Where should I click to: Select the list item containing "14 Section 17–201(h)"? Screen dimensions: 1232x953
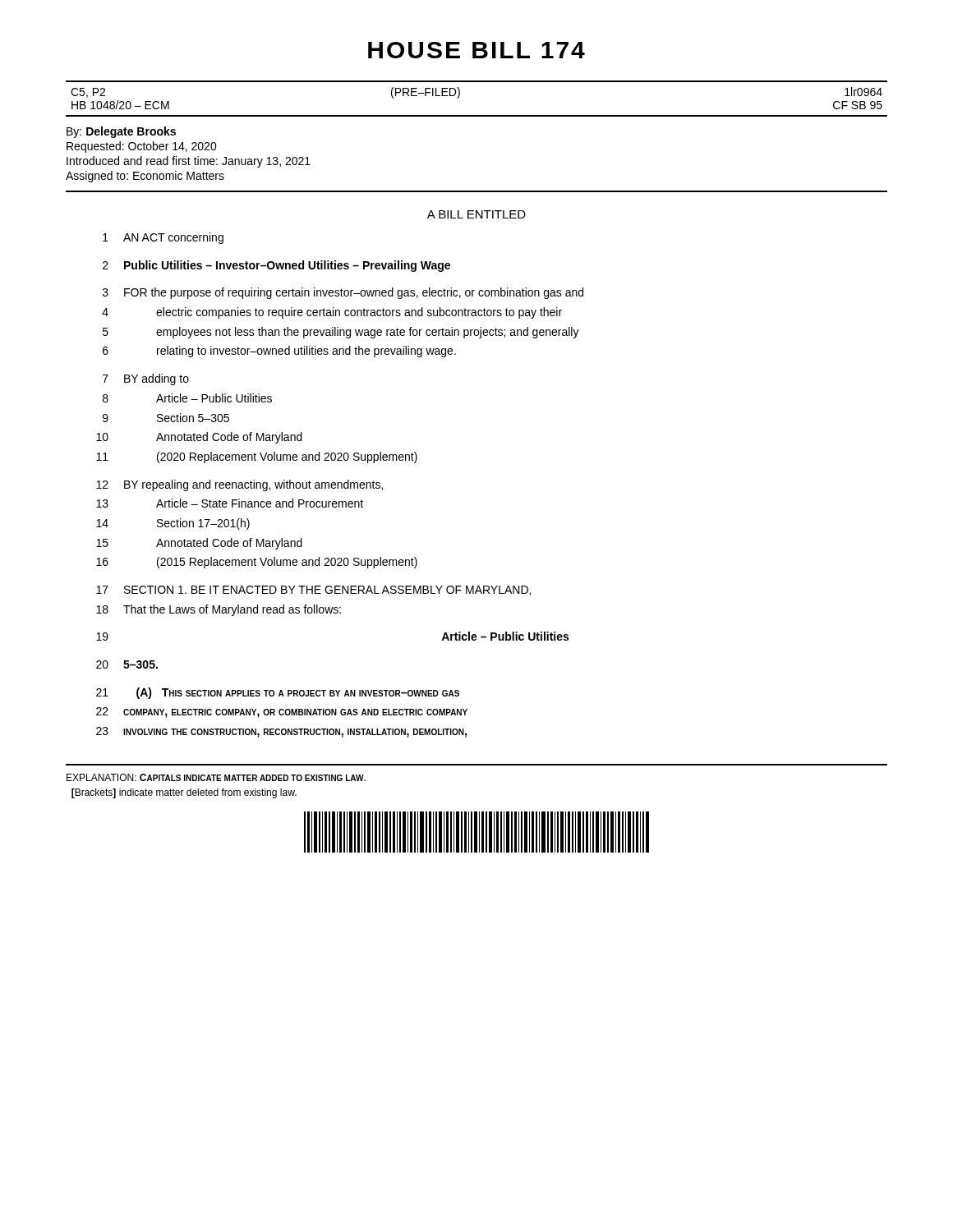click(173, 524)
